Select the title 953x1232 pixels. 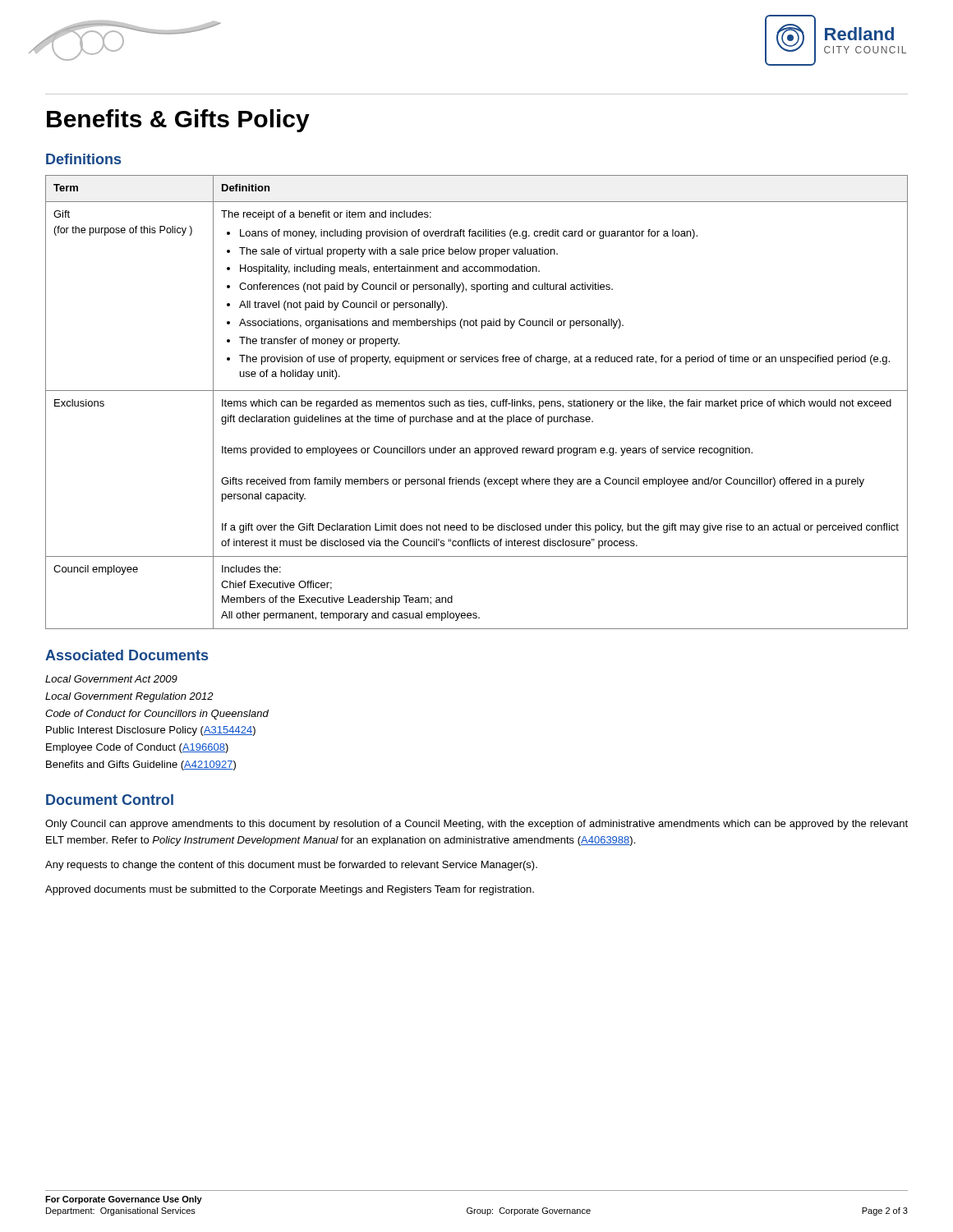click(x=177, y=119)
